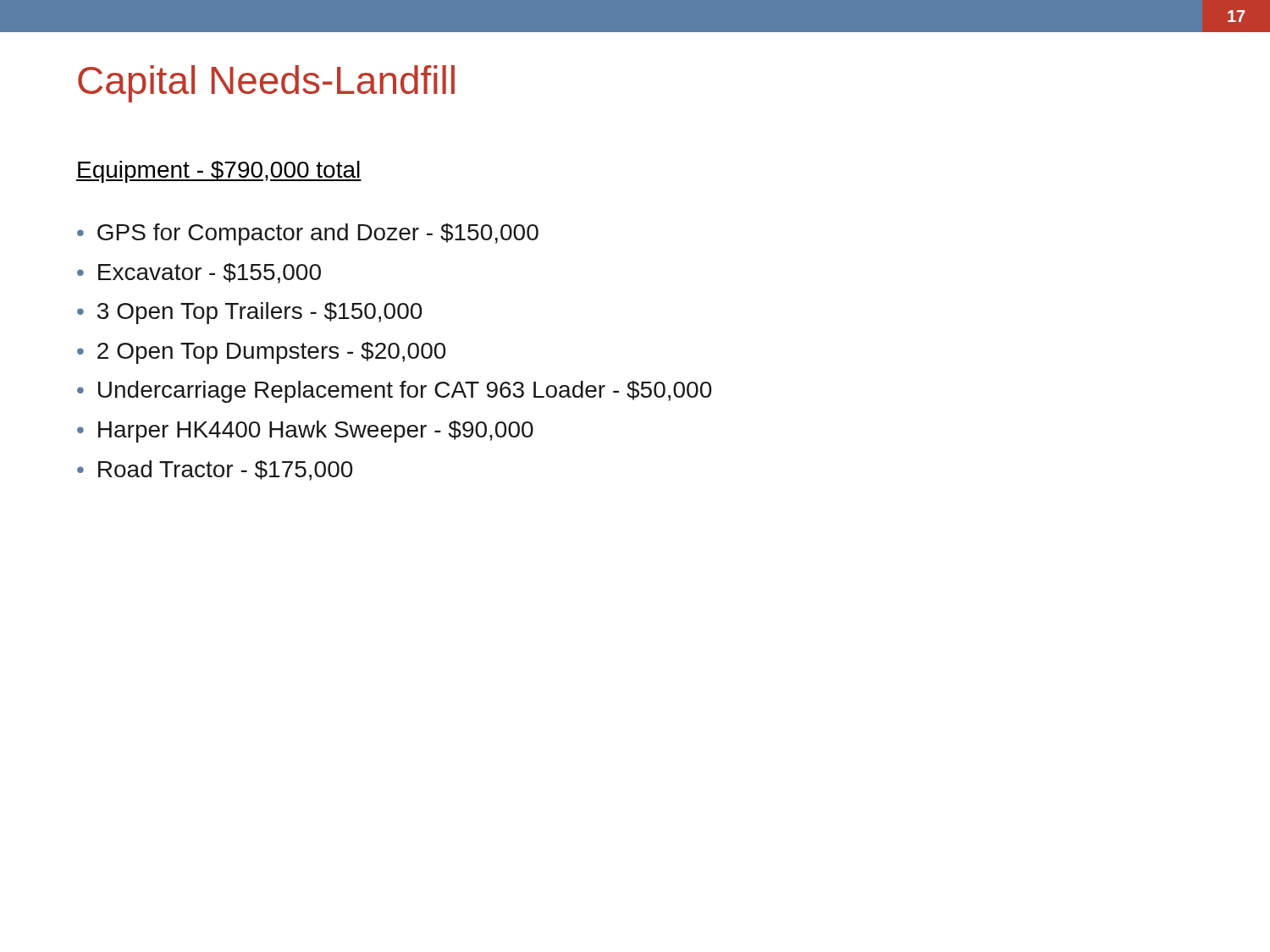
Task: Find the region starting "• 2 Open Top Dumpsters - $20,000"
Action: [261, 351]
